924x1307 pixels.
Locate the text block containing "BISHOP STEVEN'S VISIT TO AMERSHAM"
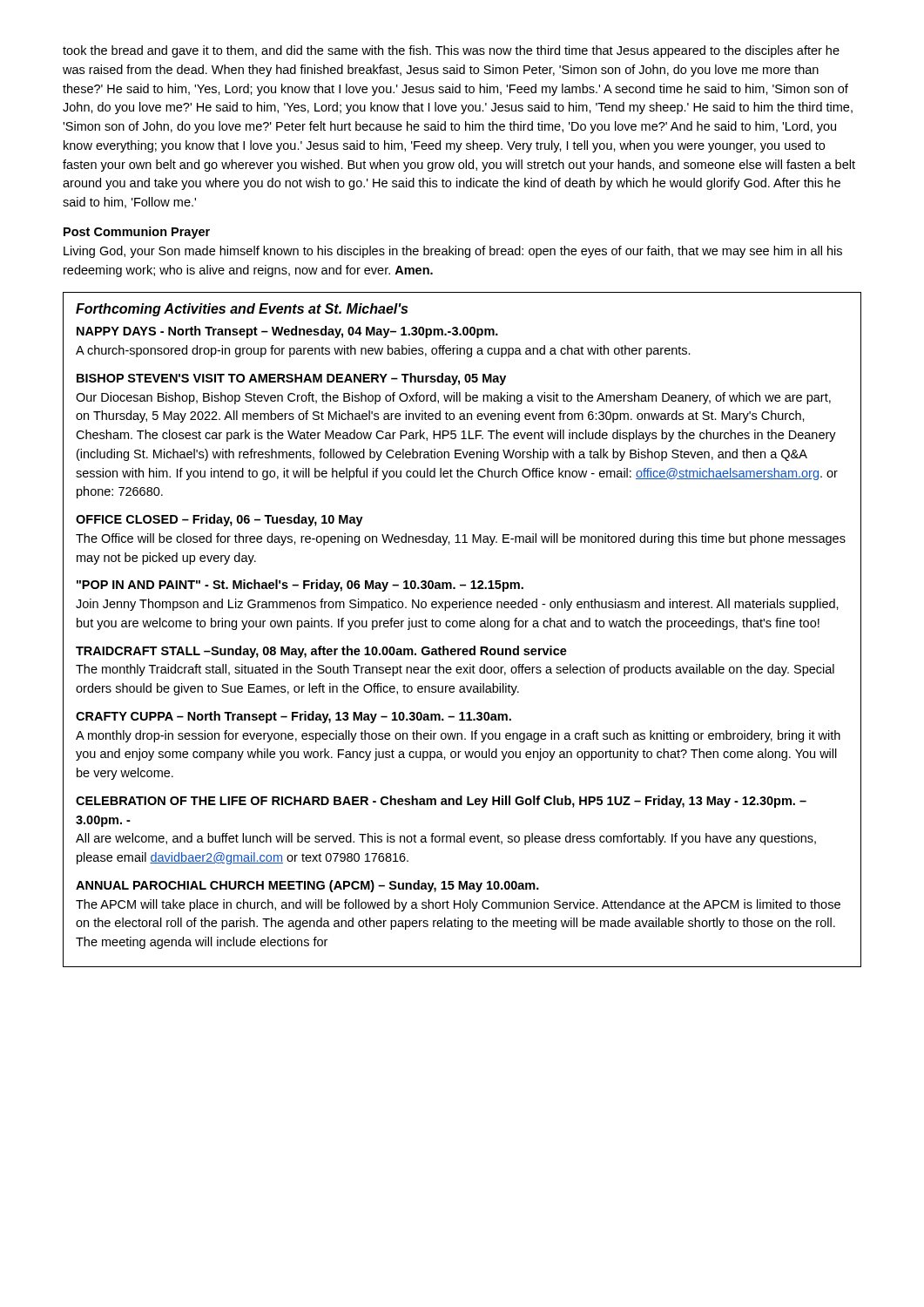(457, 435)
